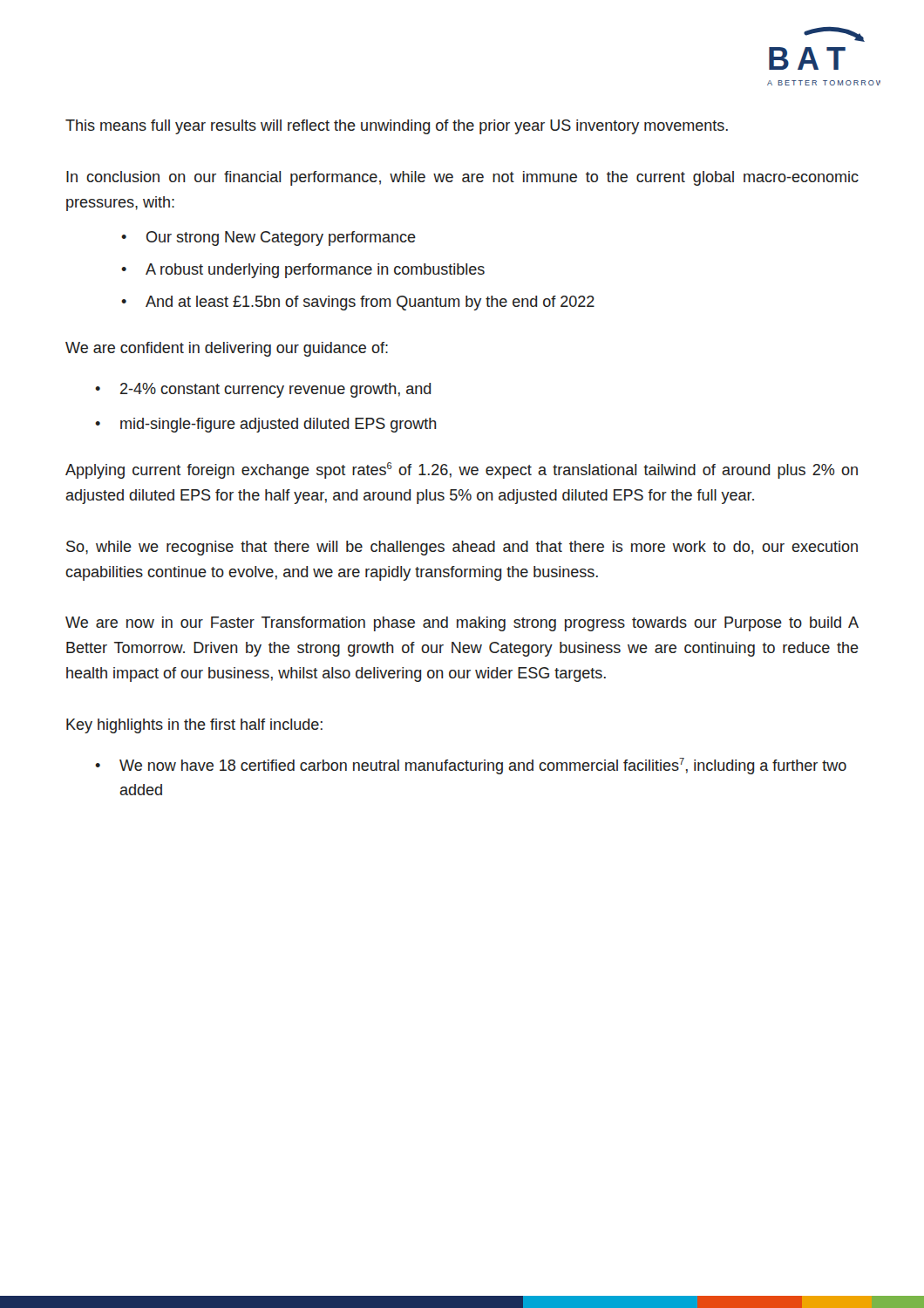Image resolution: width=924 pixels, height=1308 pixels.
Task: Click on the element starting "We are confident in delivering"
Action: point(227,348)
